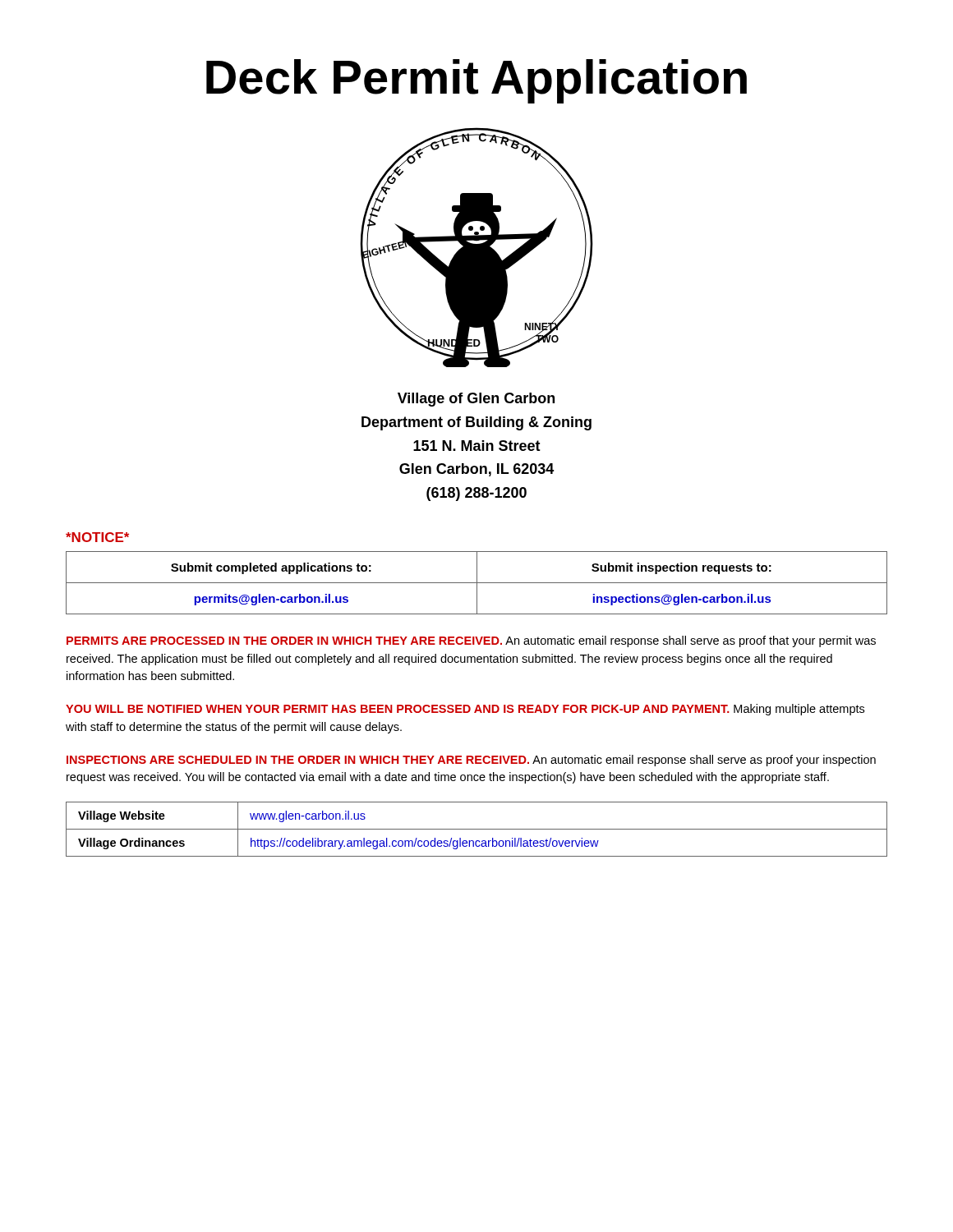Locate the title containing "Deck Permit Application"

point(476,77)
